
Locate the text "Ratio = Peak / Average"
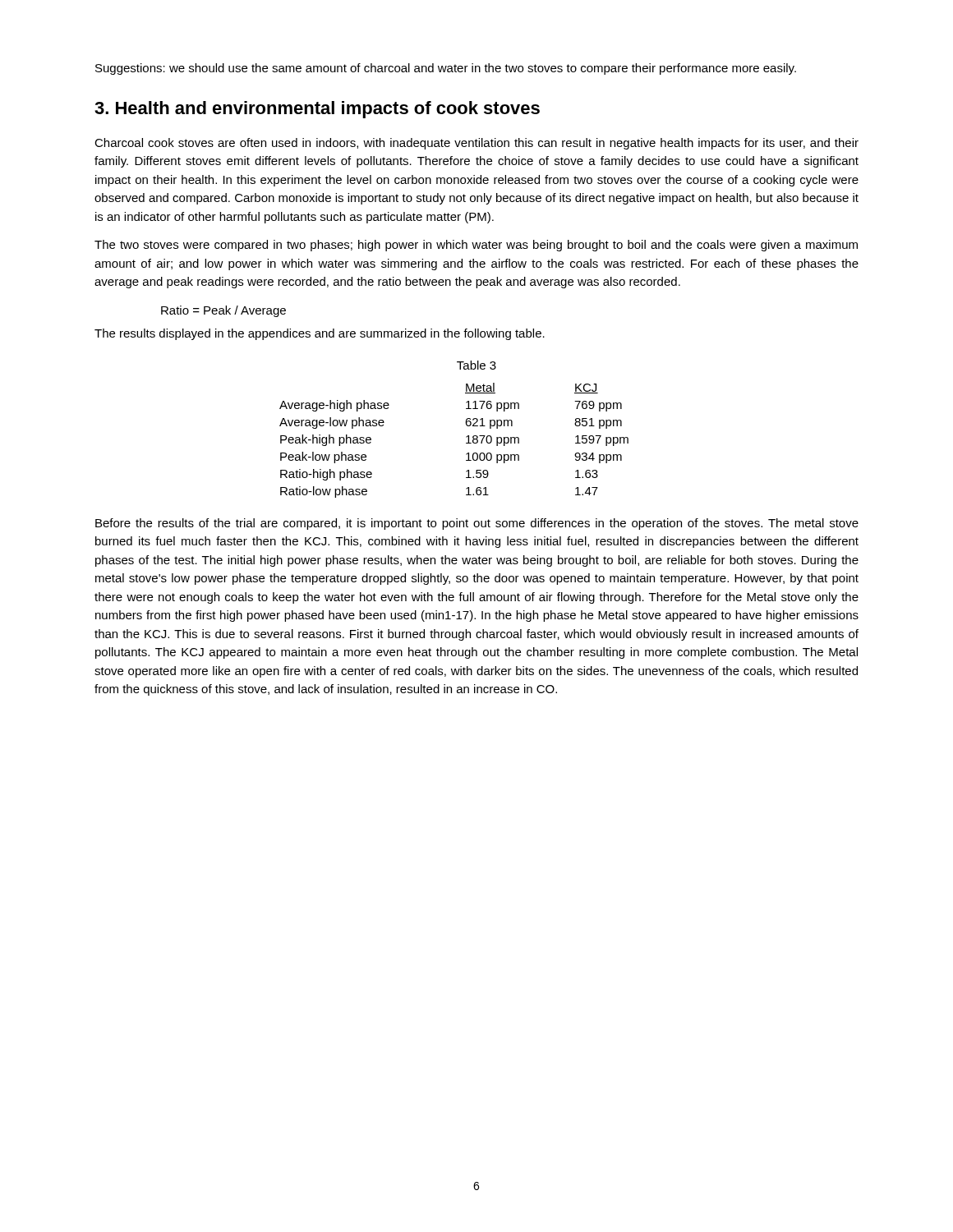tap(223, 310)
